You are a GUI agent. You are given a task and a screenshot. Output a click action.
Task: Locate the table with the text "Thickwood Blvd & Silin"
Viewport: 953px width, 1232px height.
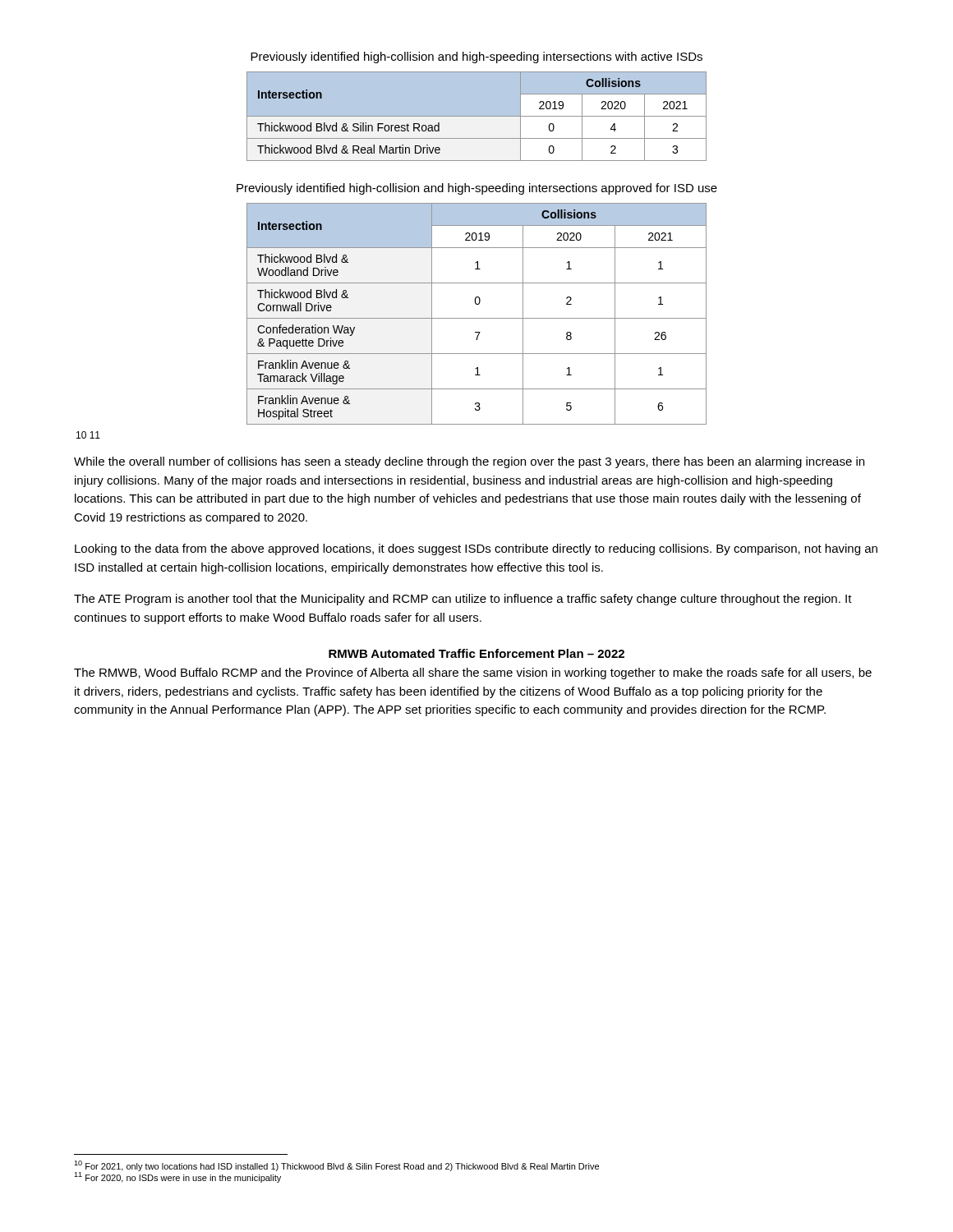(476, 116)
